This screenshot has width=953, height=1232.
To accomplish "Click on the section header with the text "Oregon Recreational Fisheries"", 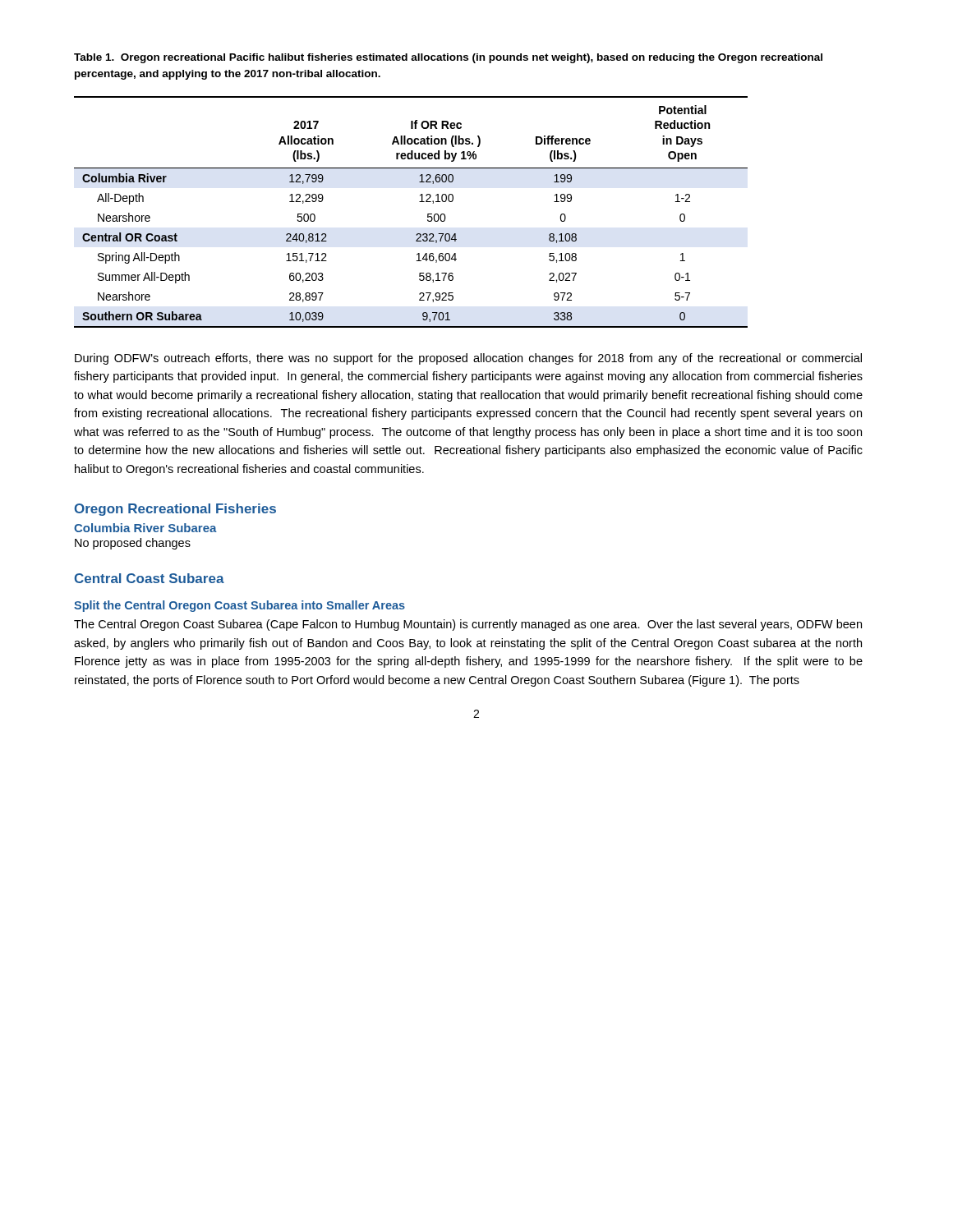I will [175, 509].
